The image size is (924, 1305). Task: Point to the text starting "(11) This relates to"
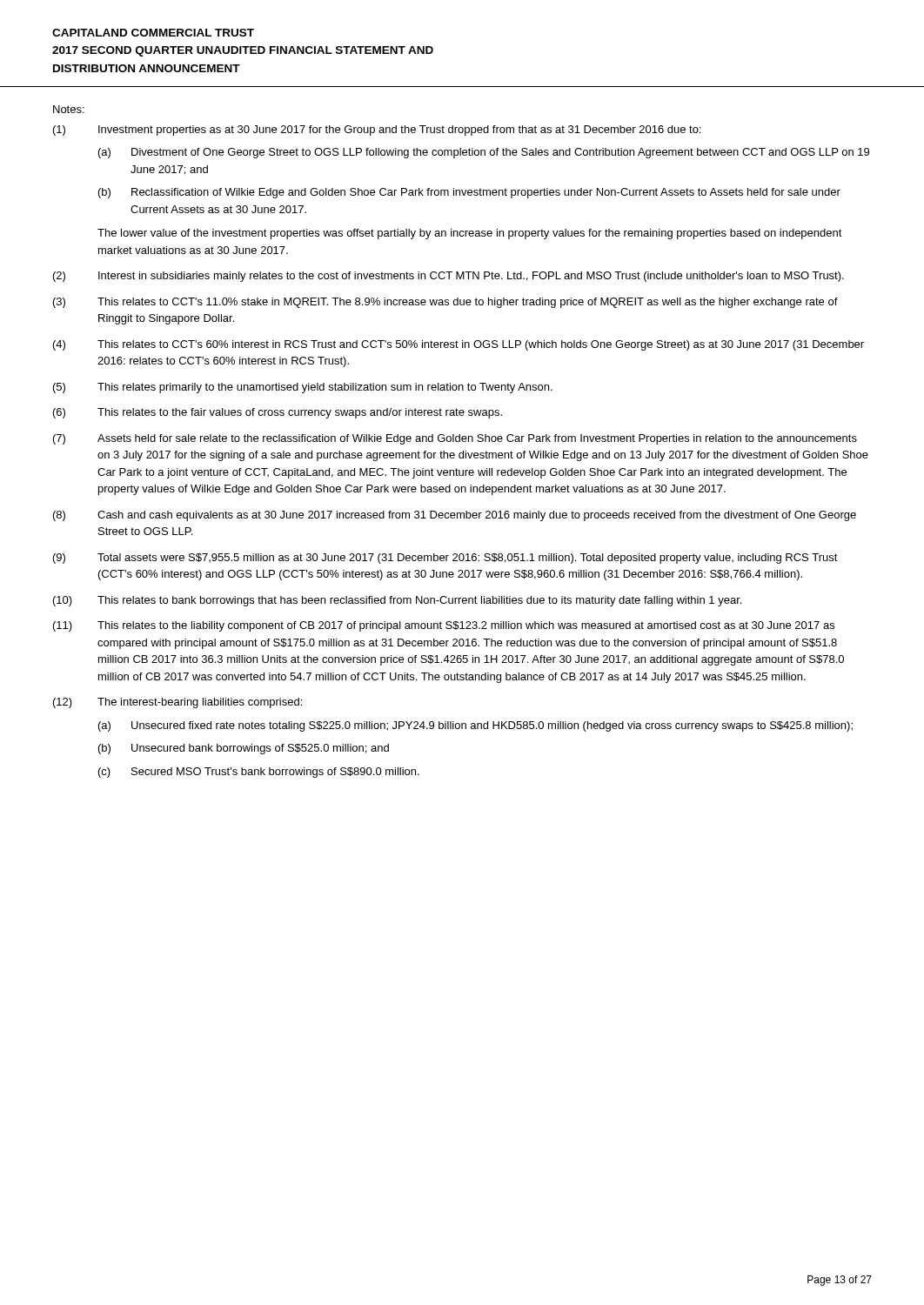pyautogui.click(x=462, y=651)
